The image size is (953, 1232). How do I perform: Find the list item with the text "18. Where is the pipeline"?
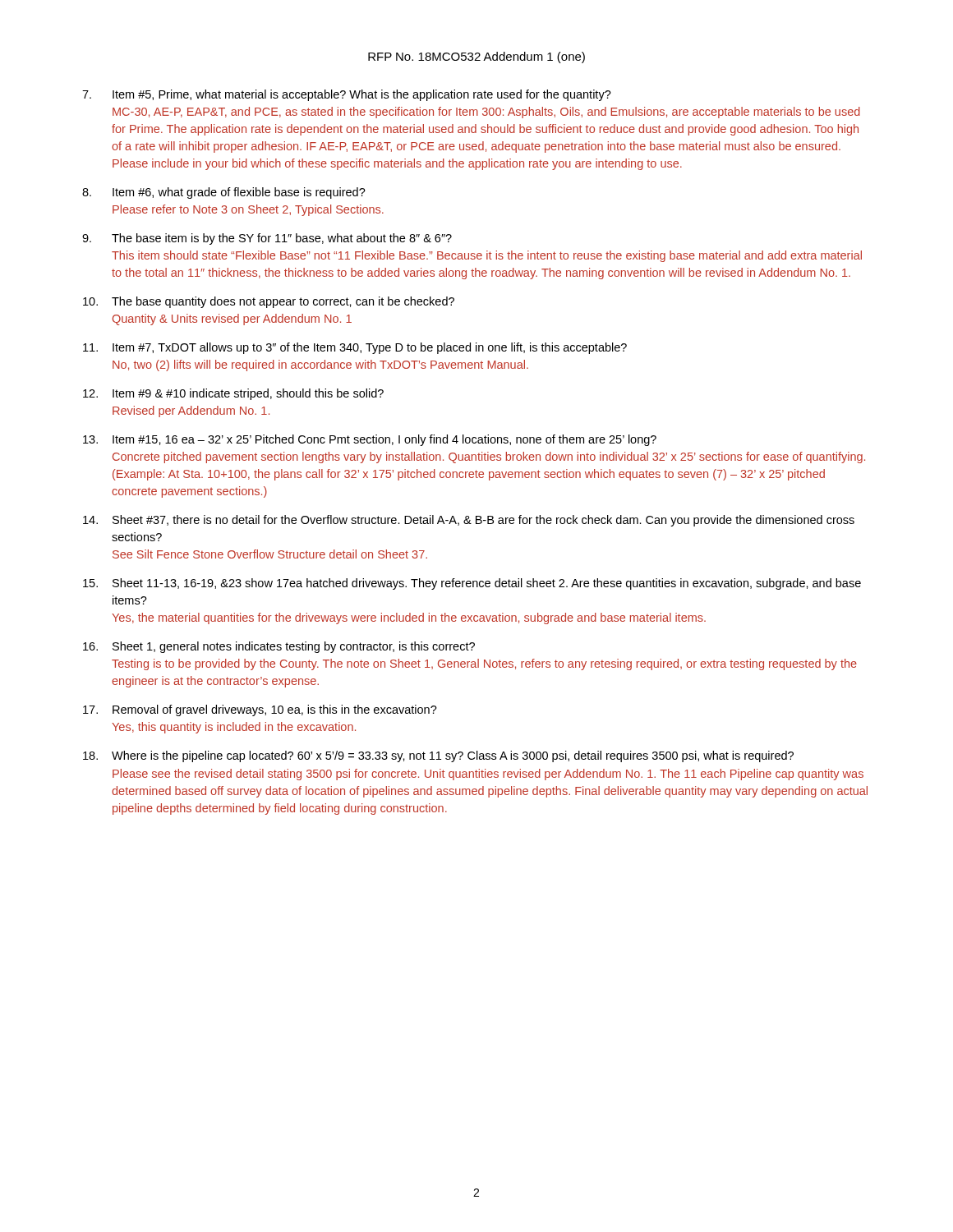(476, 782)
